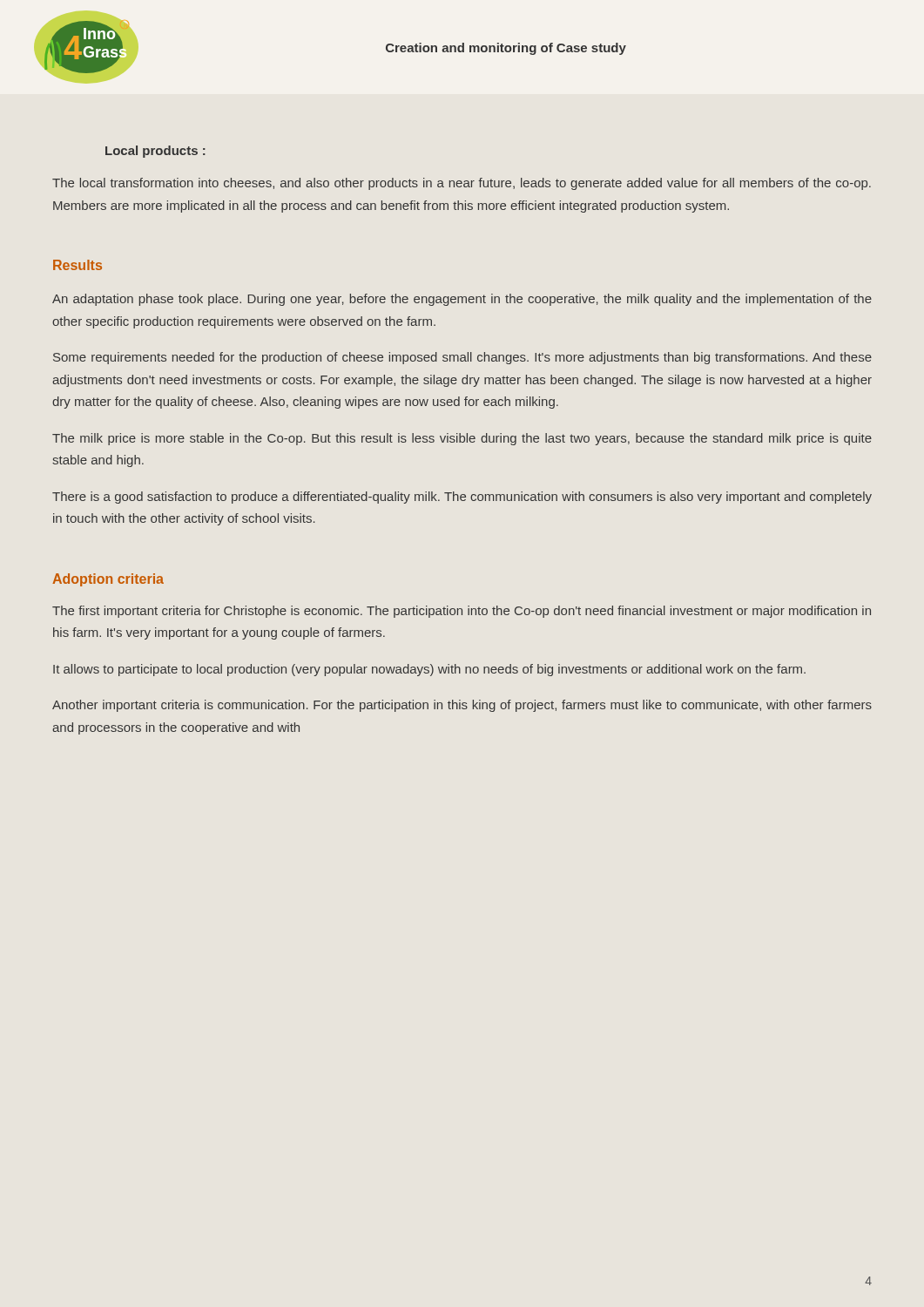The height and width of the screenshot is (1307, 924).
Task: Find the logo
Action: (86, 47)
